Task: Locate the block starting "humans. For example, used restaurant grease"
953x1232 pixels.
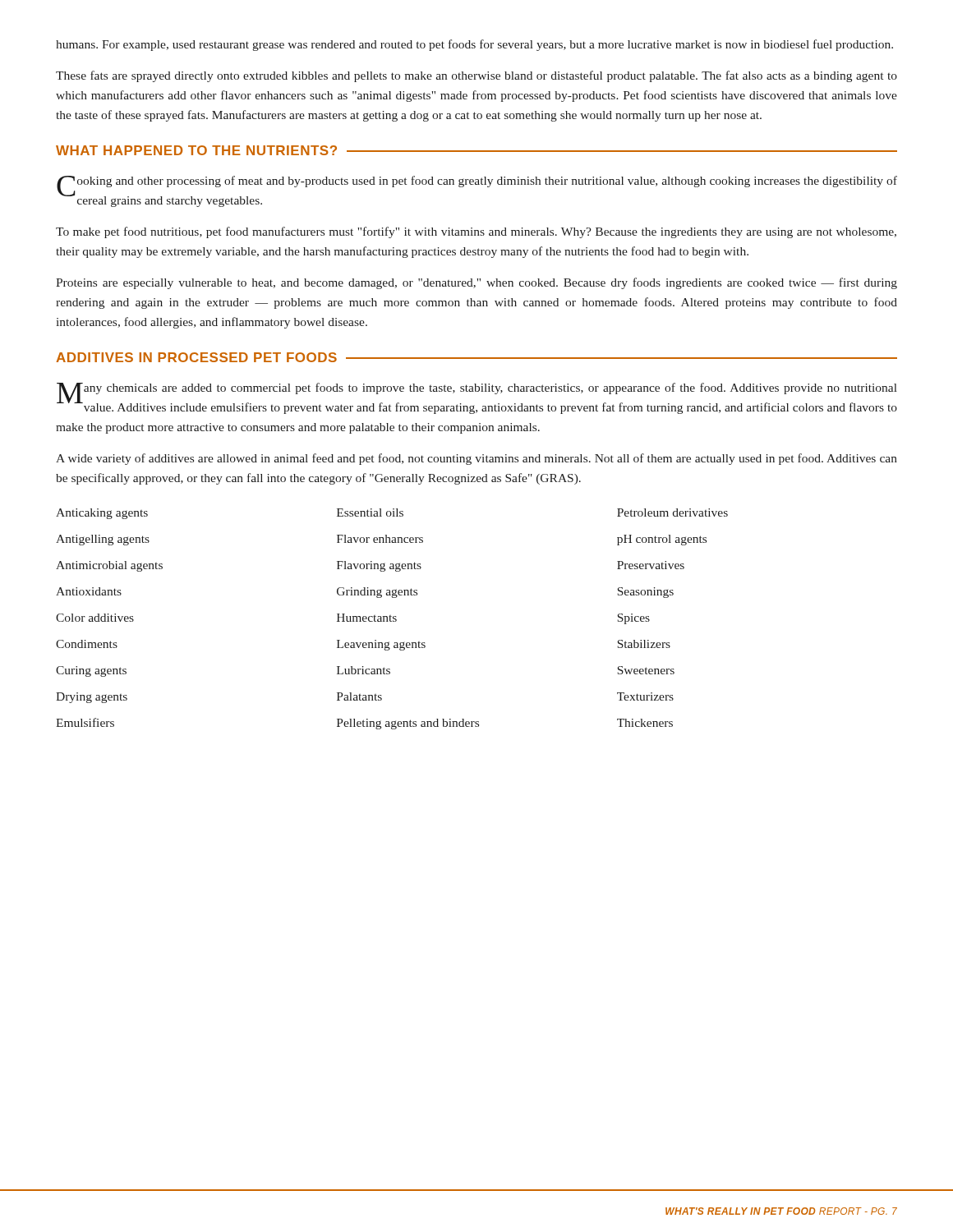Action: 475,44
